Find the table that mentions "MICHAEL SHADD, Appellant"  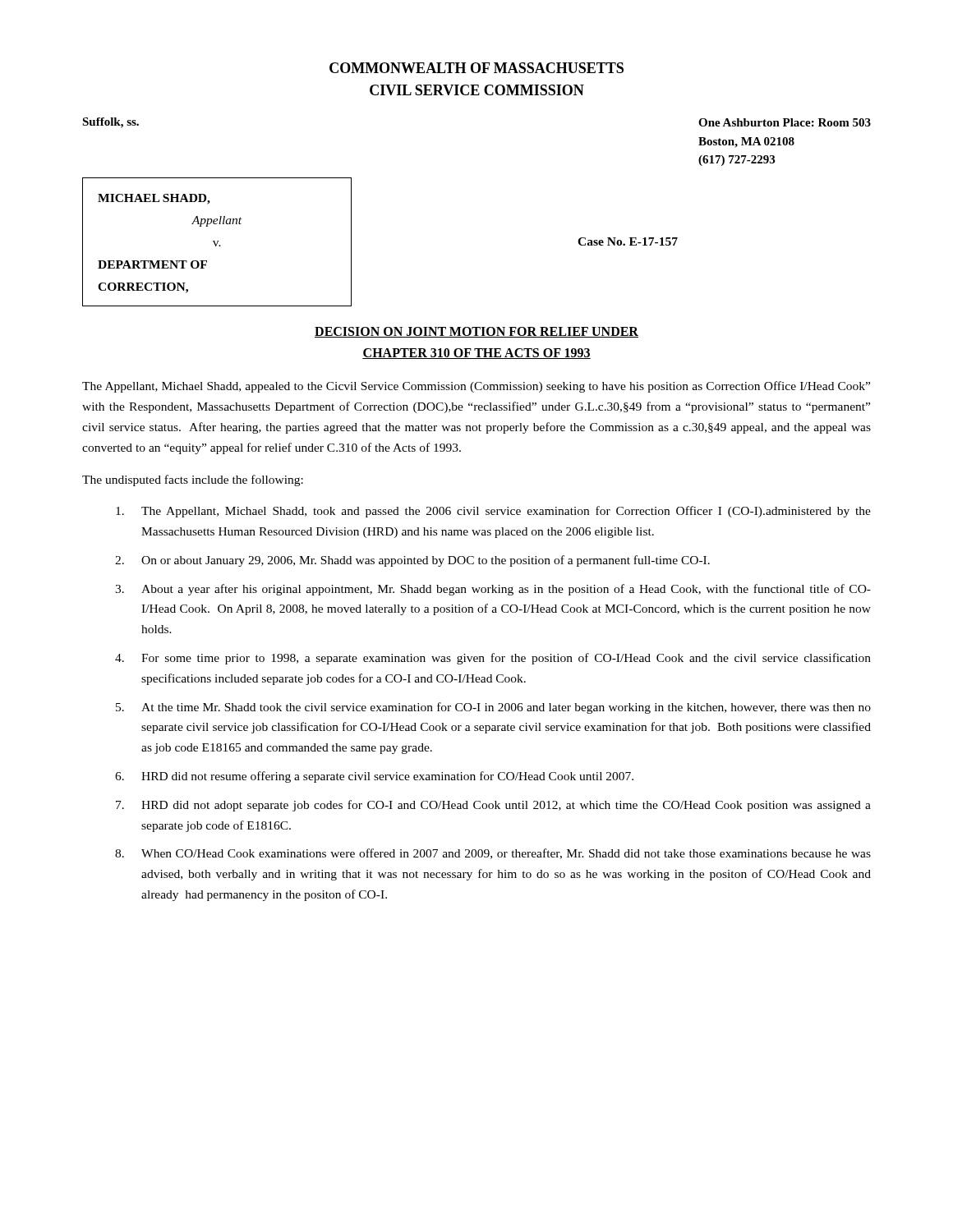pos(217,242)
